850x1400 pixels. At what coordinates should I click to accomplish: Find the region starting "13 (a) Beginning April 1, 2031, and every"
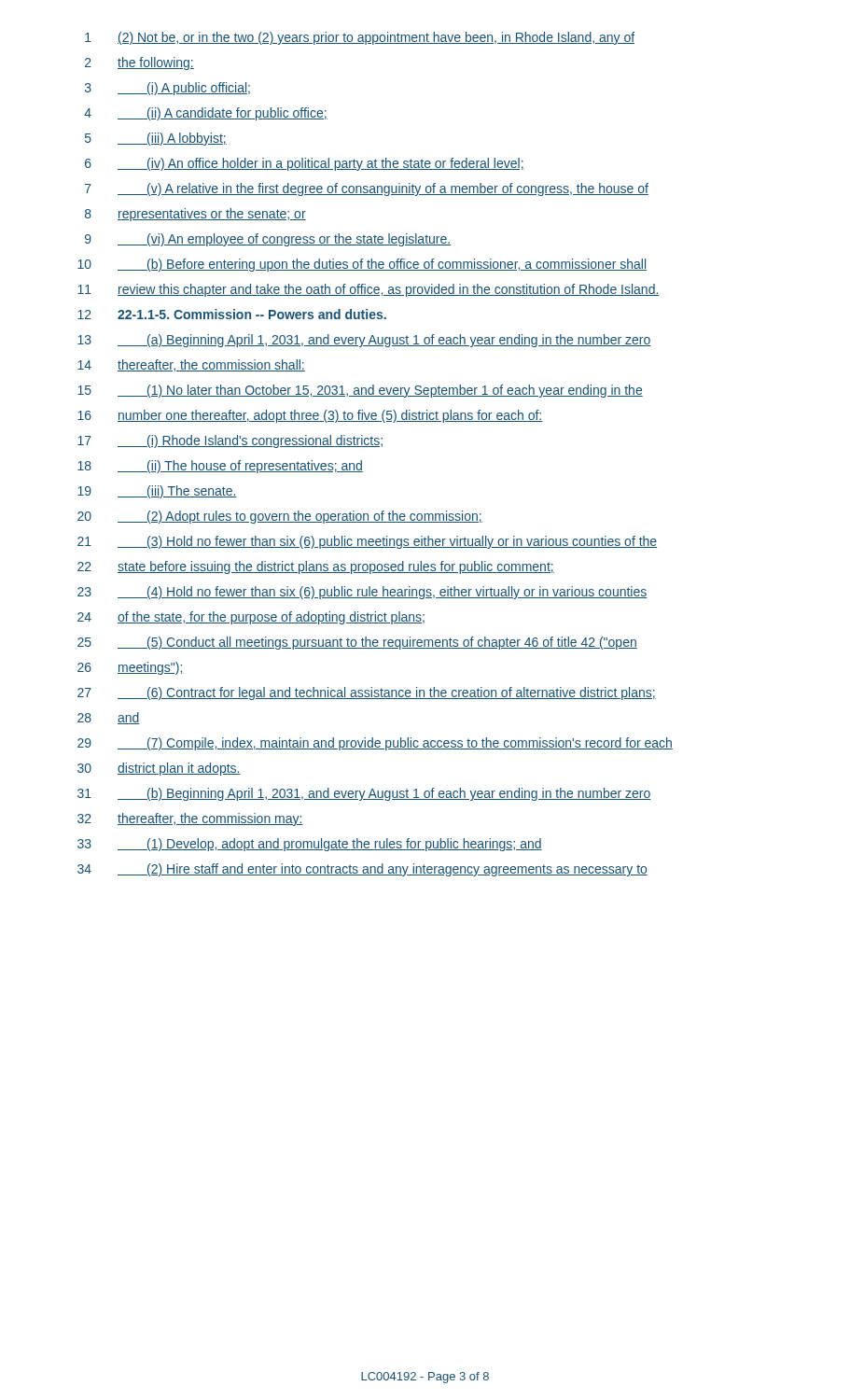click(x=425, y=340)
